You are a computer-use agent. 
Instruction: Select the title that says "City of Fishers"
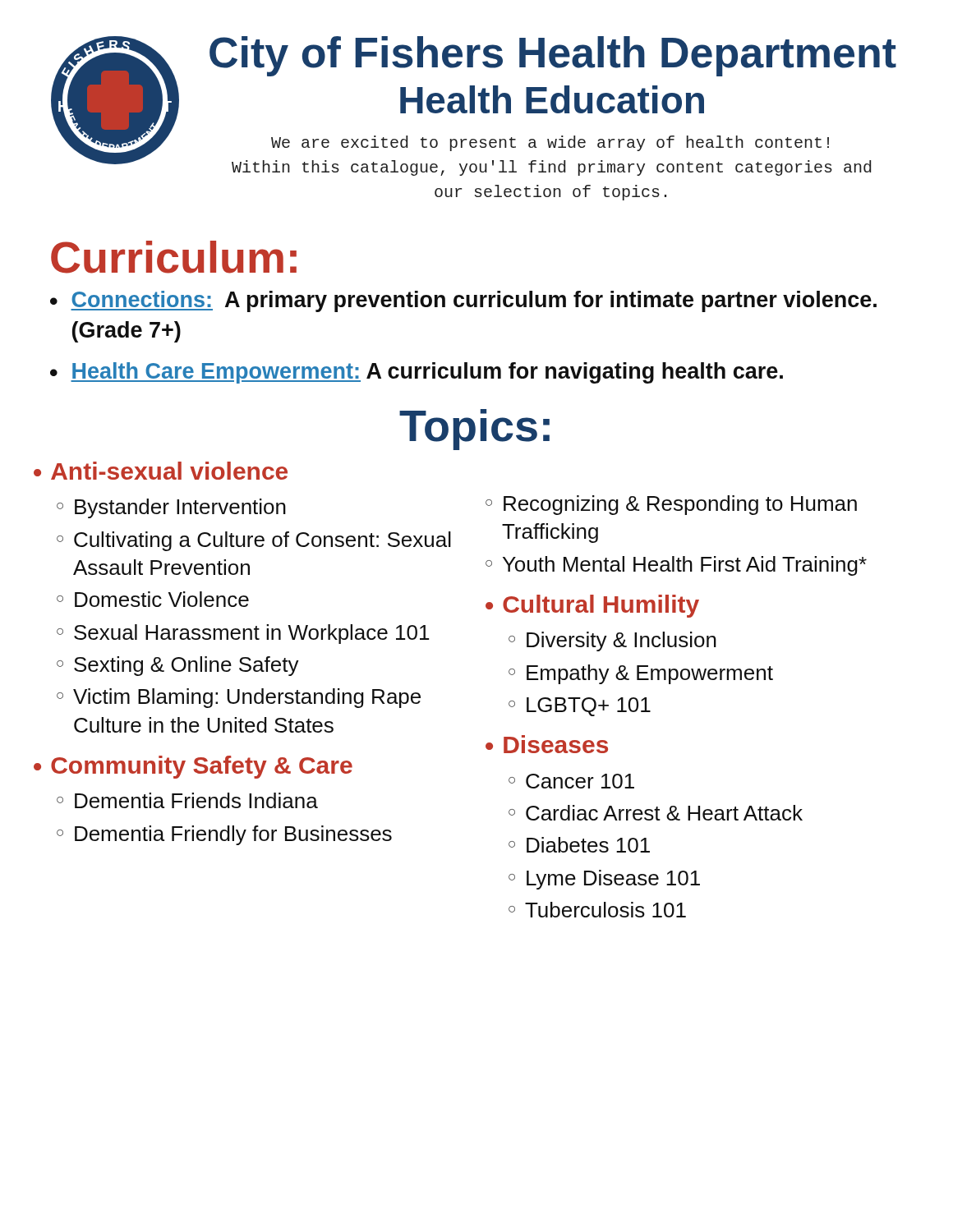[552, 117]
